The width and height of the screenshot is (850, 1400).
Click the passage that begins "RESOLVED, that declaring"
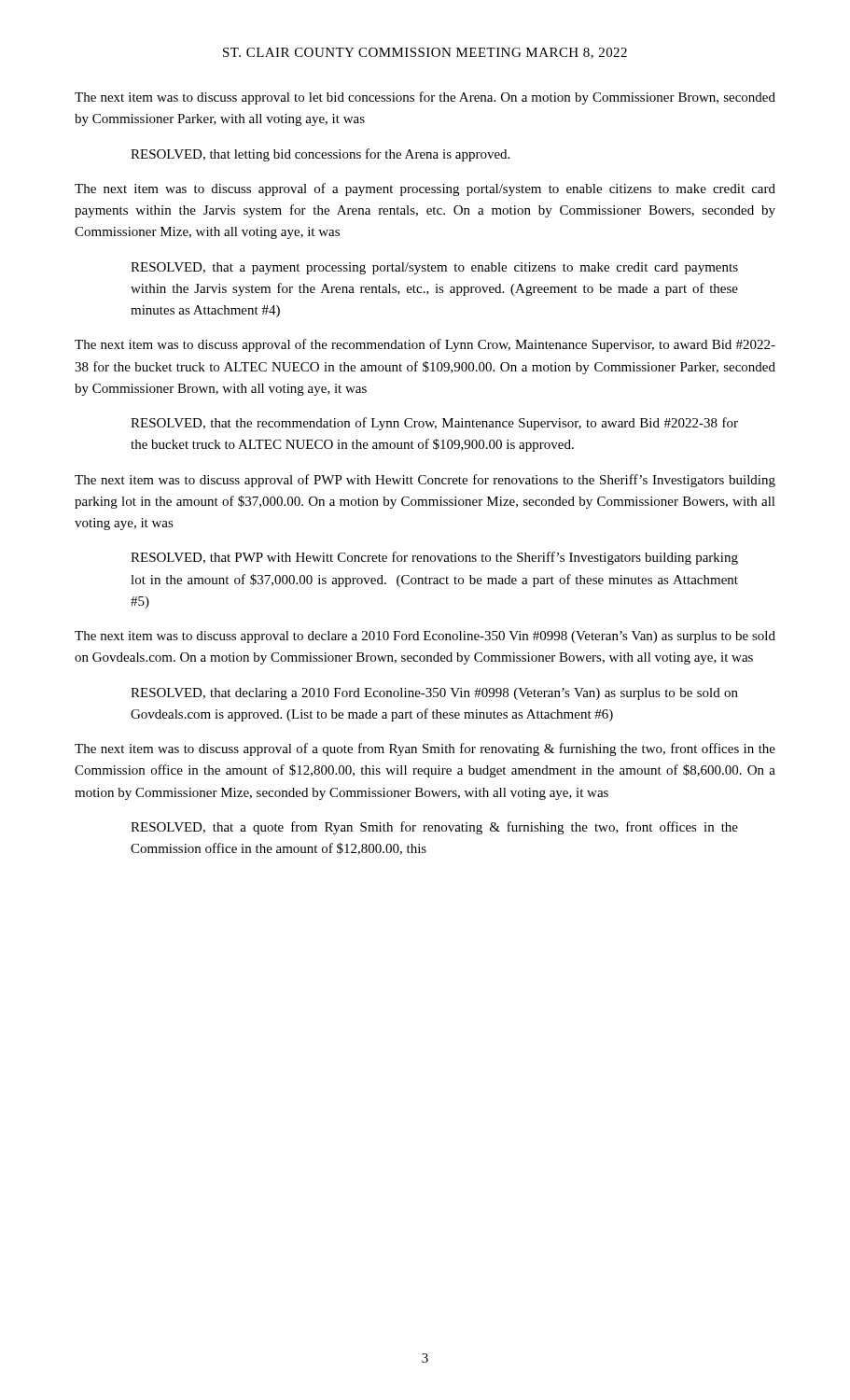point(434,703)
